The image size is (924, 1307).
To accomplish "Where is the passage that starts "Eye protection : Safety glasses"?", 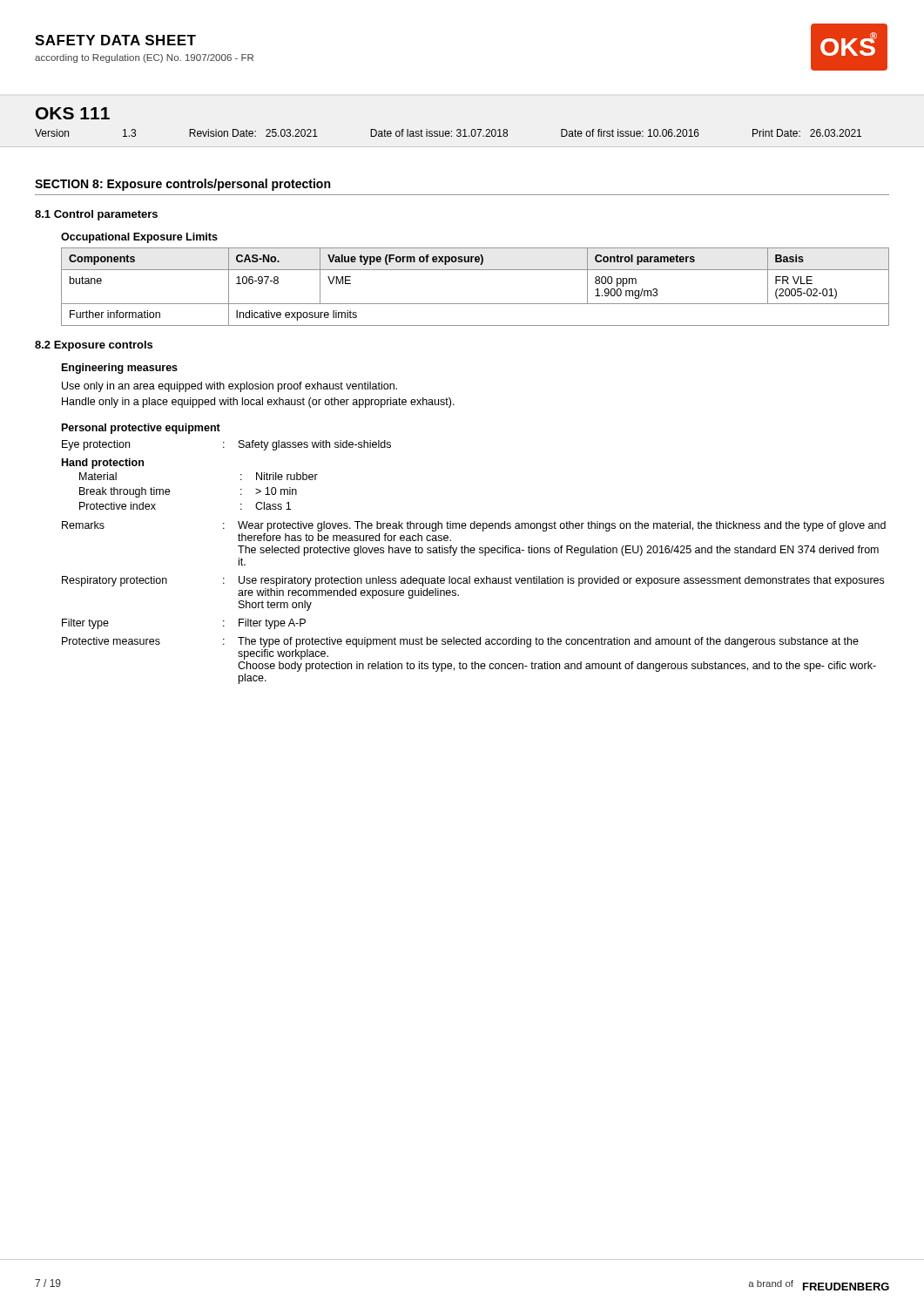I will tap(226, 445).
